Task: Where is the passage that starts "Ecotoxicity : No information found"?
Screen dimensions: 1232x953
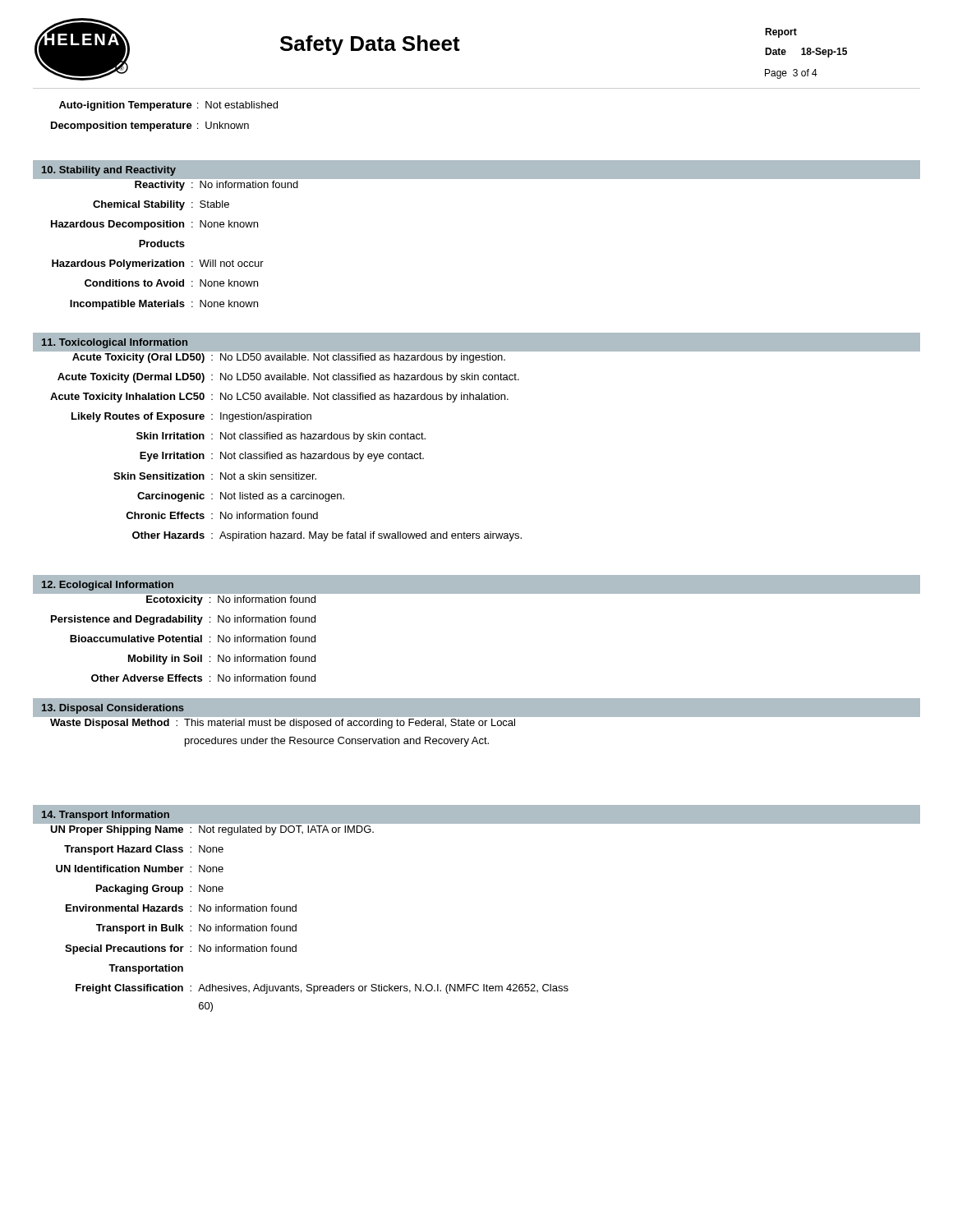Action: tap(183, 639)
